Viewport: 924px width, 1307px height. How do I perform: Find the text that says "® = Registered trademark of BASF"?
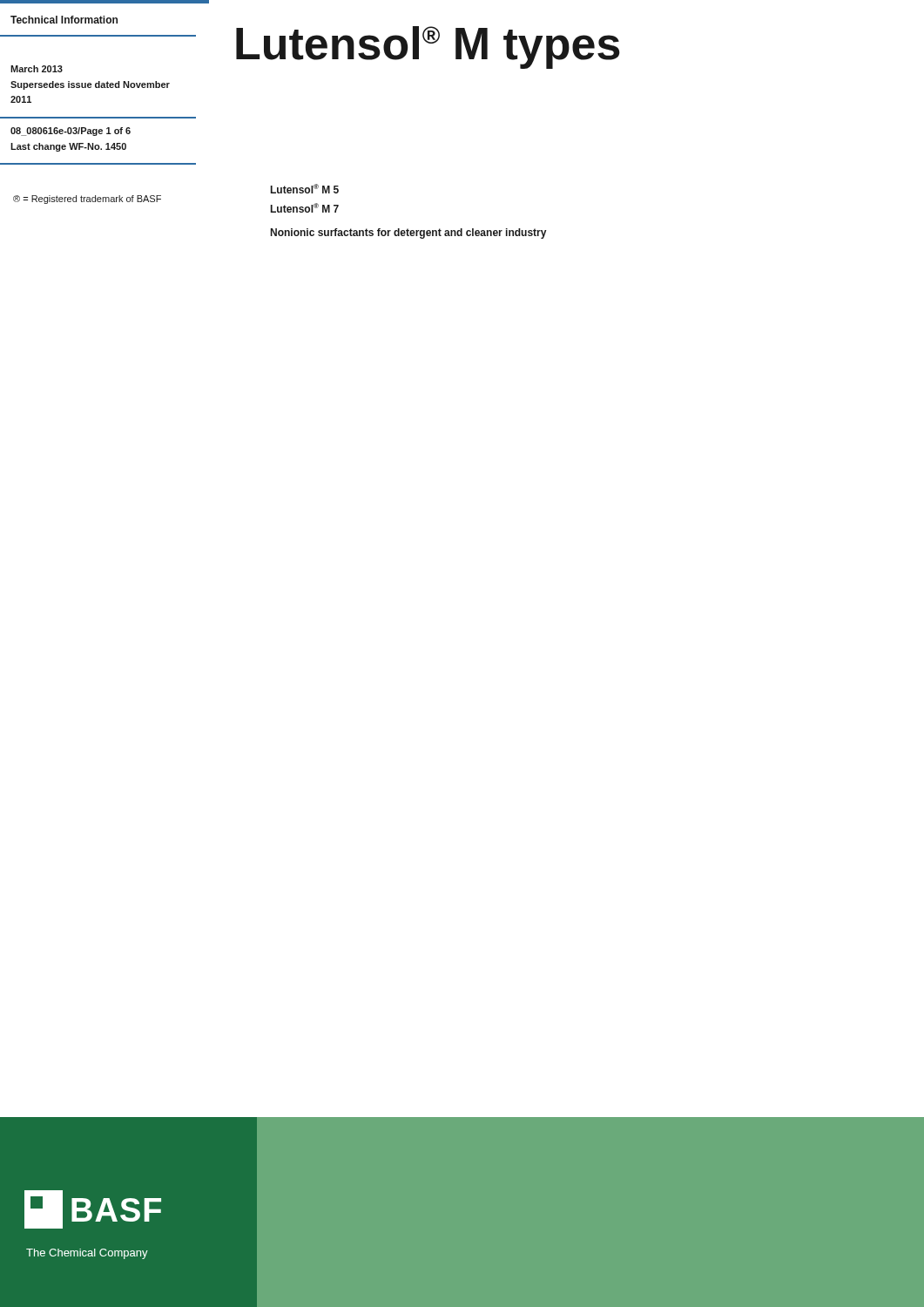click(87, 199)
